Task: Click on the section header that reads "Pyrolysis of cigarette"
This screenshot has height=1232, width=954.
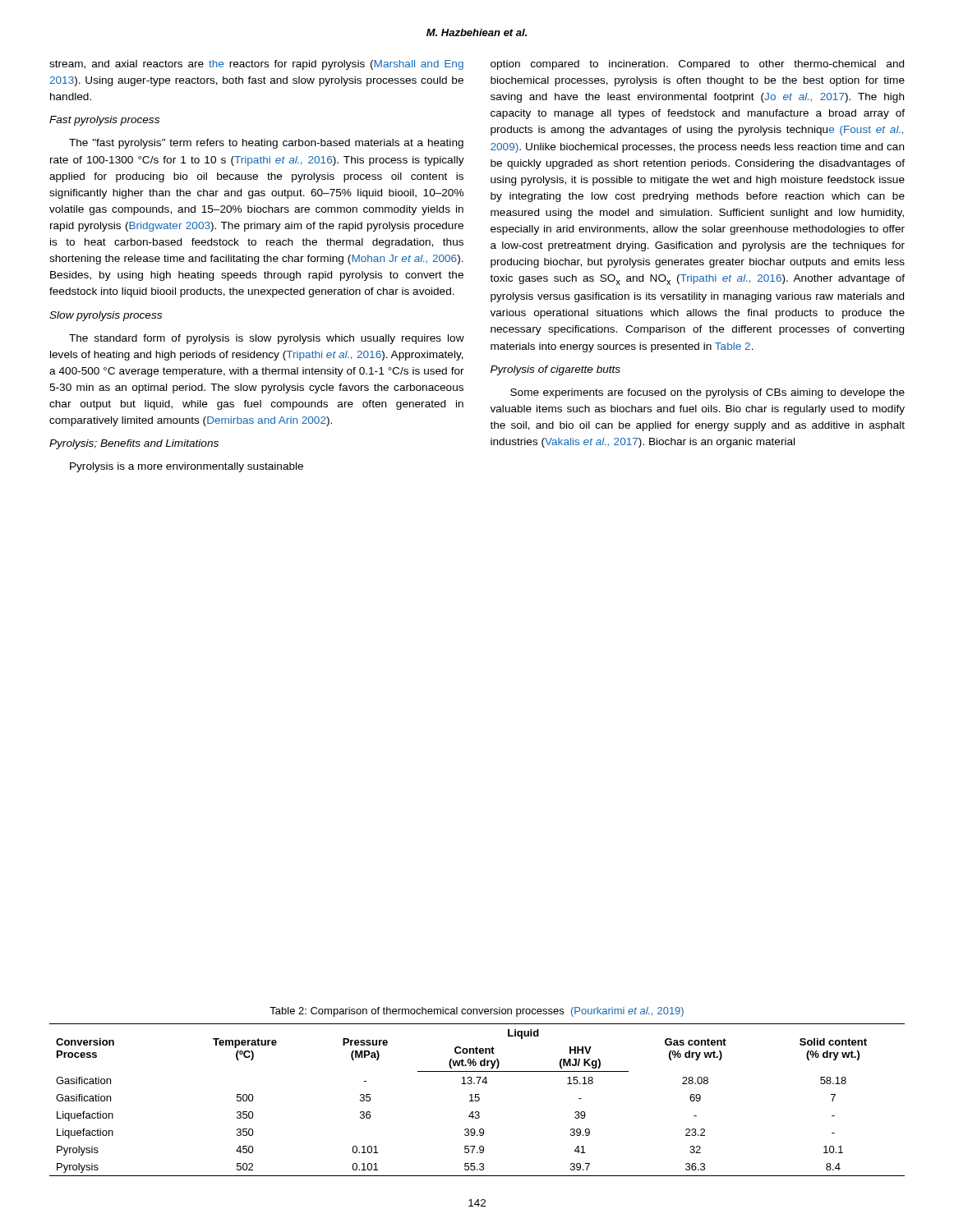Action: pyautogui.click(x=555, y=370)
